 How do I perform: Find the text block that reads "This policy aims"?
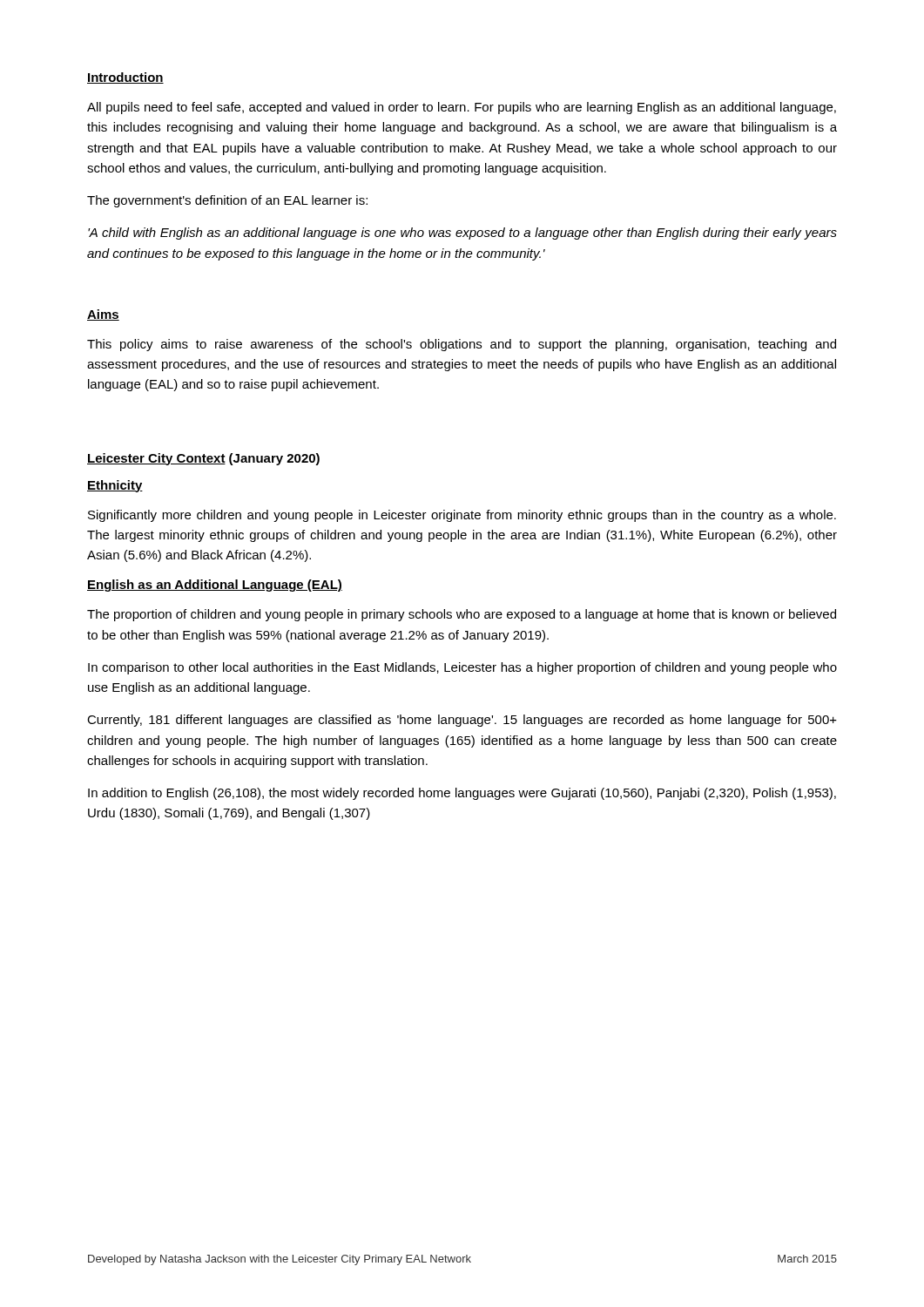(x=462, y=364)
